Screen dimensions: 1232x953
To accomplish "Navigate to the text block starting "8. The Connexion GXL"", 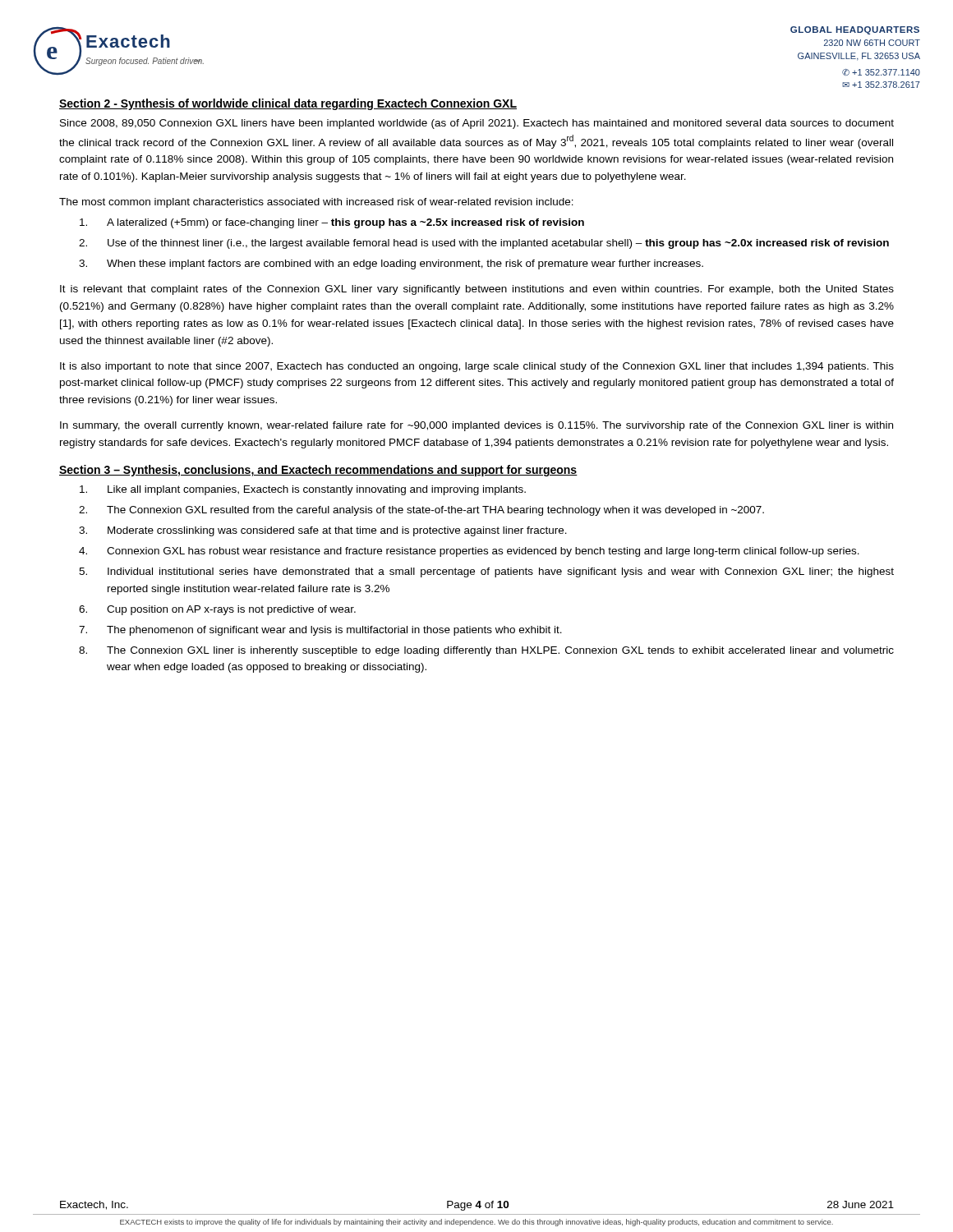I will tap(476, 659).
